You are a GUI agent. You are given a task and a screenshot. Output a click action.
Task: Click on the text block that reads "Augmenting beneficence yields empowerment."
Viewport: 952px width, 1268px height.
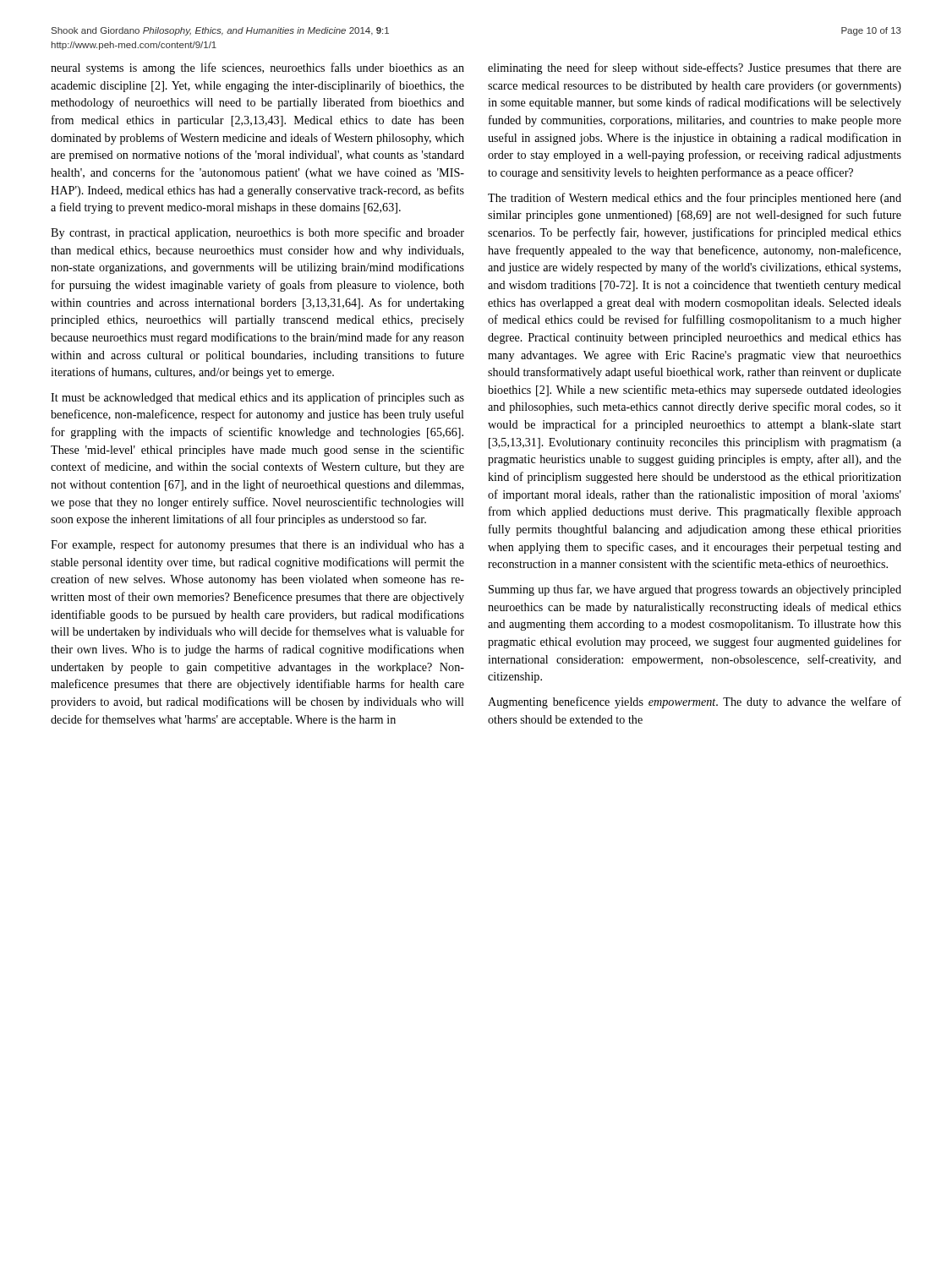pos(695,711)
